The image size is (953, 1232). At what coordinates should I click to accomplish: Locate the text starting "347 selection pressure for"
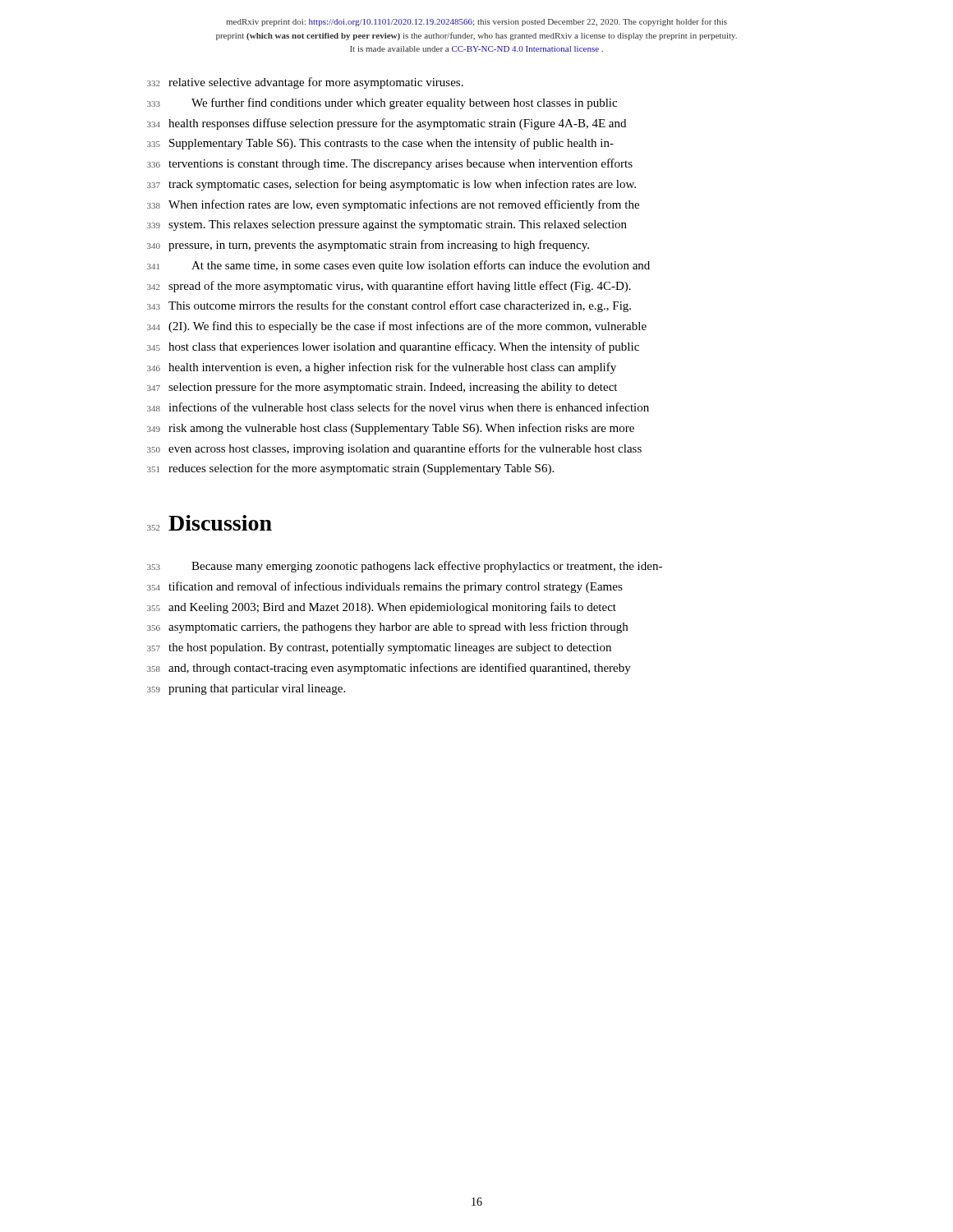[x=476, y=387]
